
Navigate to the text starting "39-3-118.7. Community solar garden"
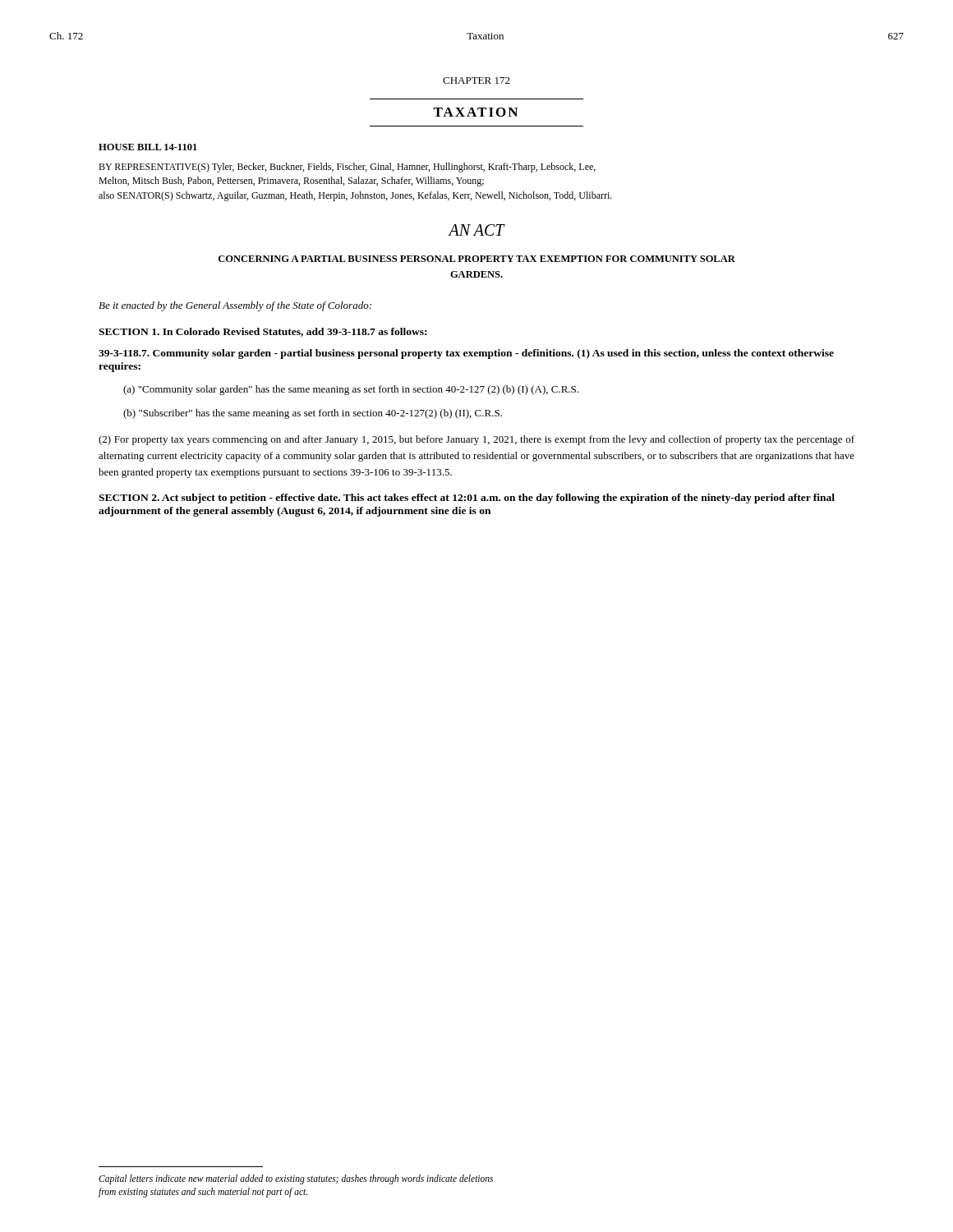click(466, 359)
